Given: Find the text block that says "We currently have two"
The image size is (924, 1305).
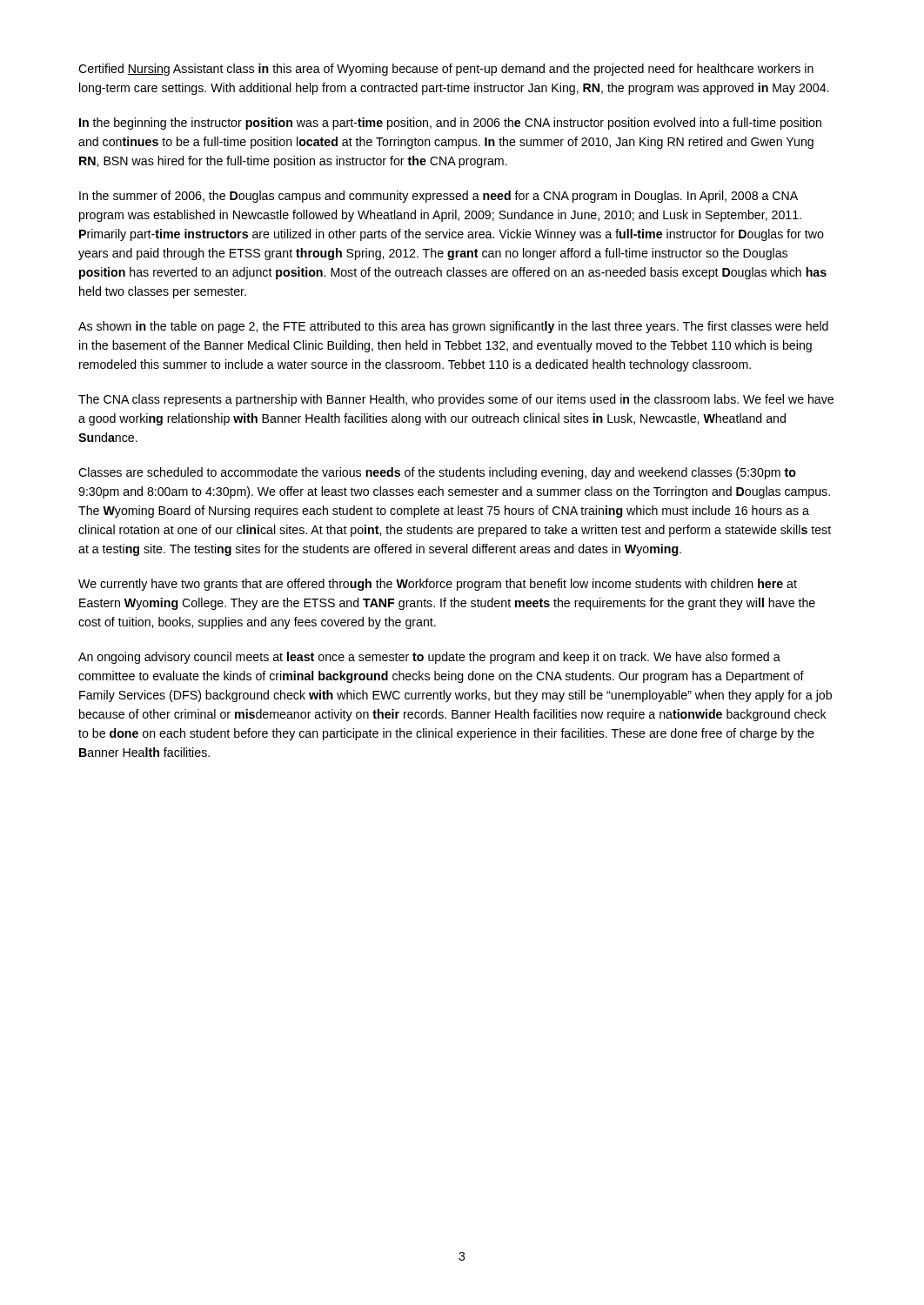Looking at the screenshot, I should point(447,603).
